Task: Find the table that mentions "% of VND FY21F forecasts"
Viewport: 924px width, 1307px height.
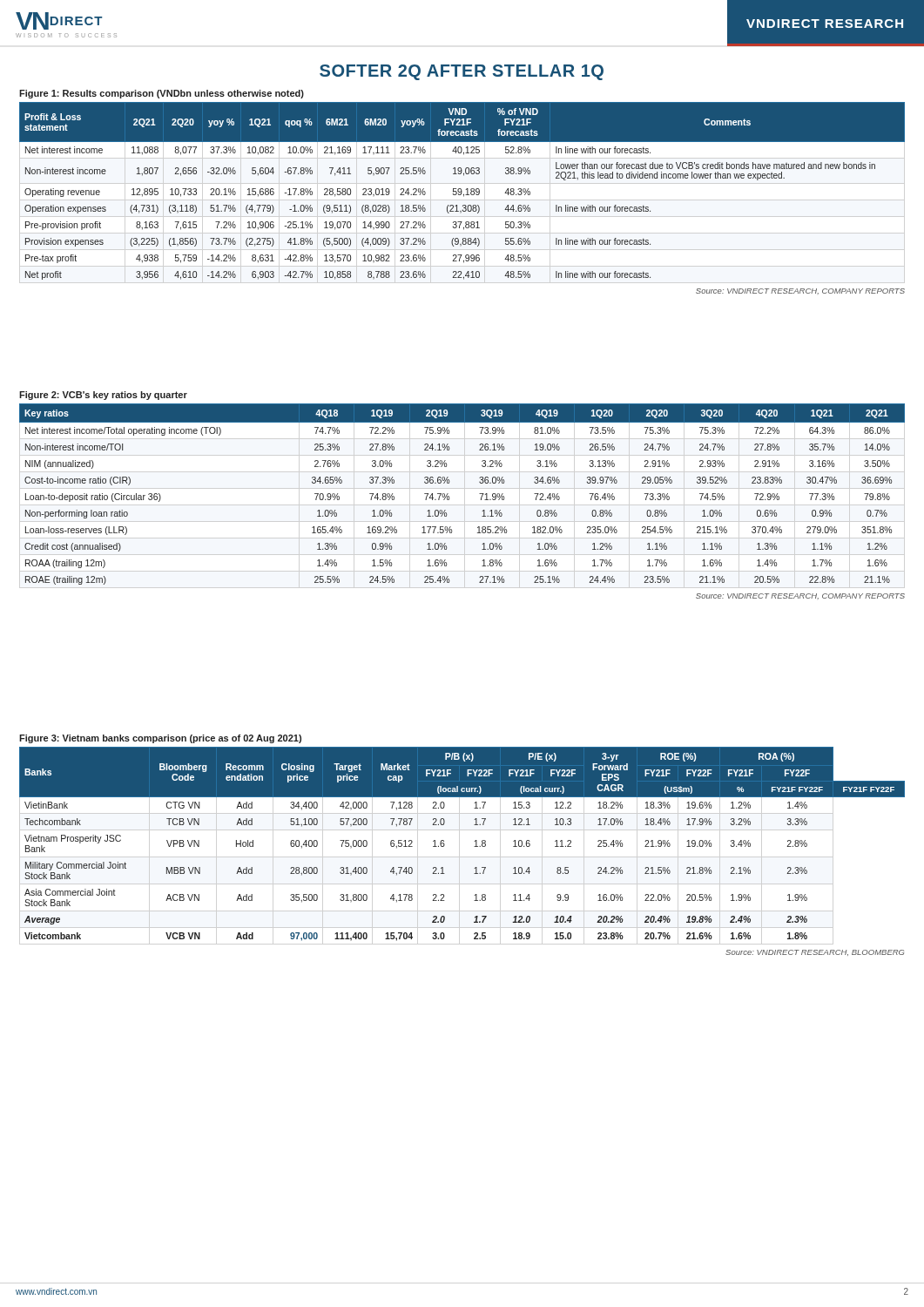Action: point(462,199)
